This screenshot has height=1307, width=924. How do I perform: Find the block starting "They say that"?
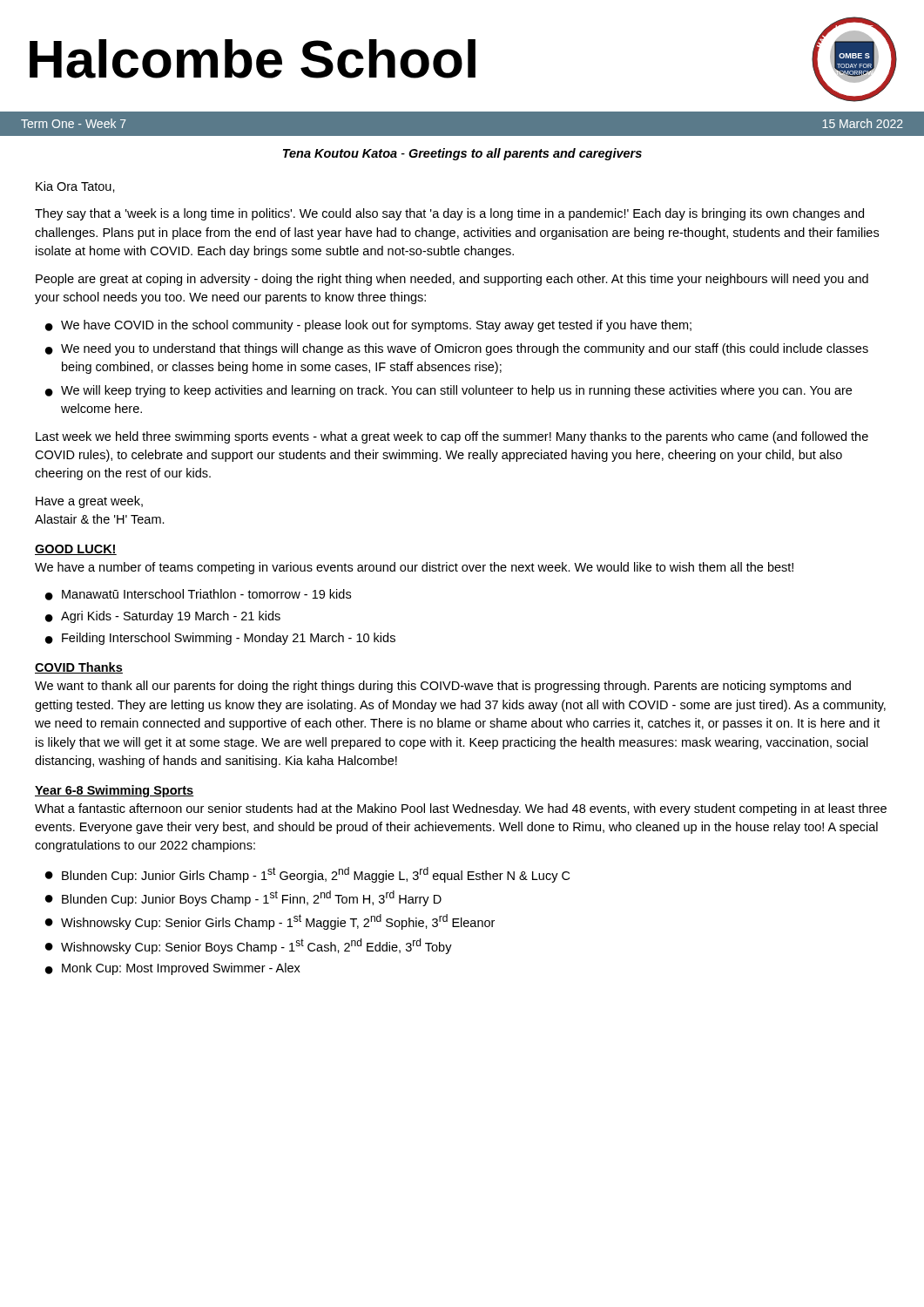(462, 233)
